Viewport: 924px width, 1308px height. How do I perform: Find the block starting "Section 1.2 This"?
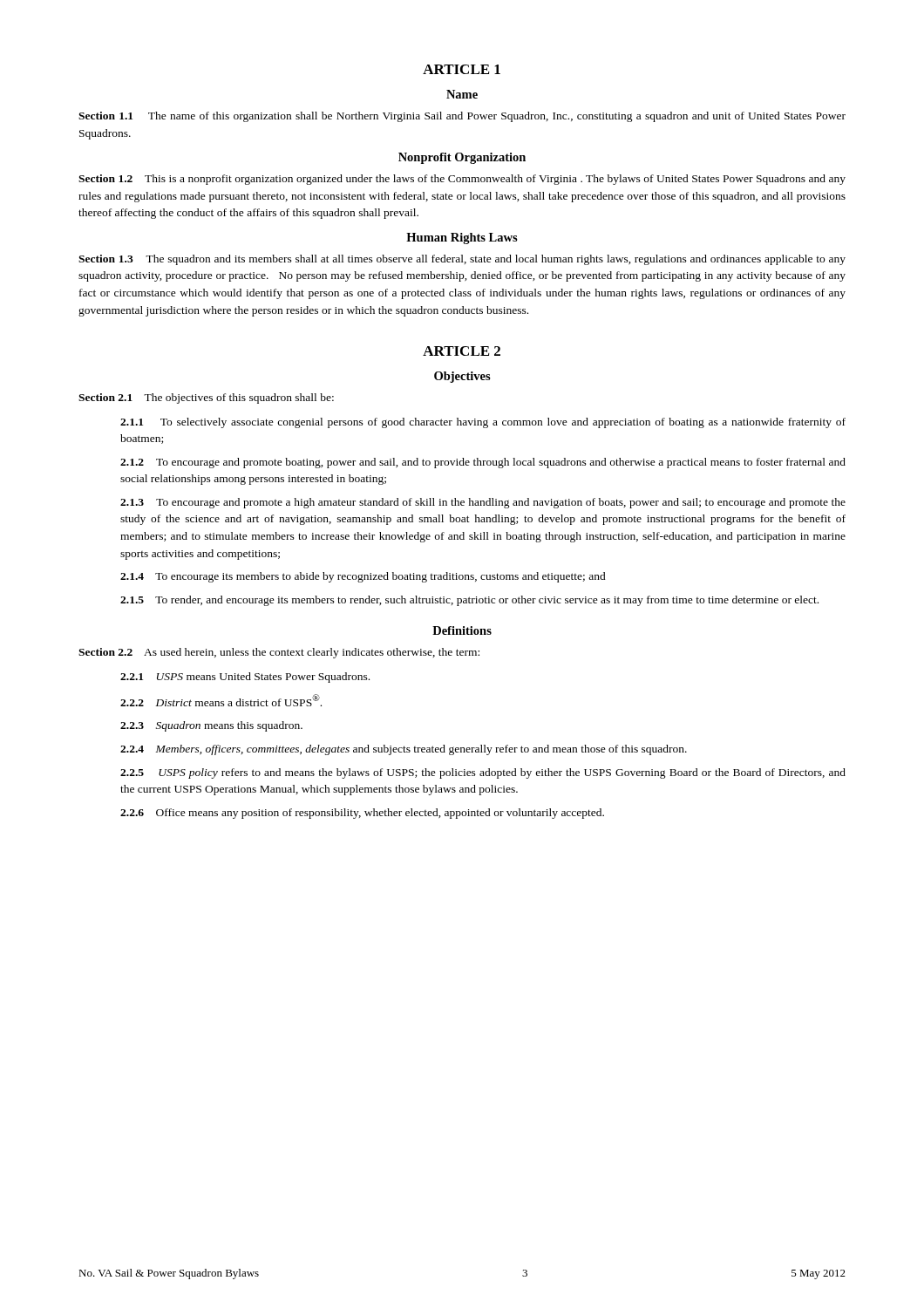pyautogui.click(x=462, y=195)
